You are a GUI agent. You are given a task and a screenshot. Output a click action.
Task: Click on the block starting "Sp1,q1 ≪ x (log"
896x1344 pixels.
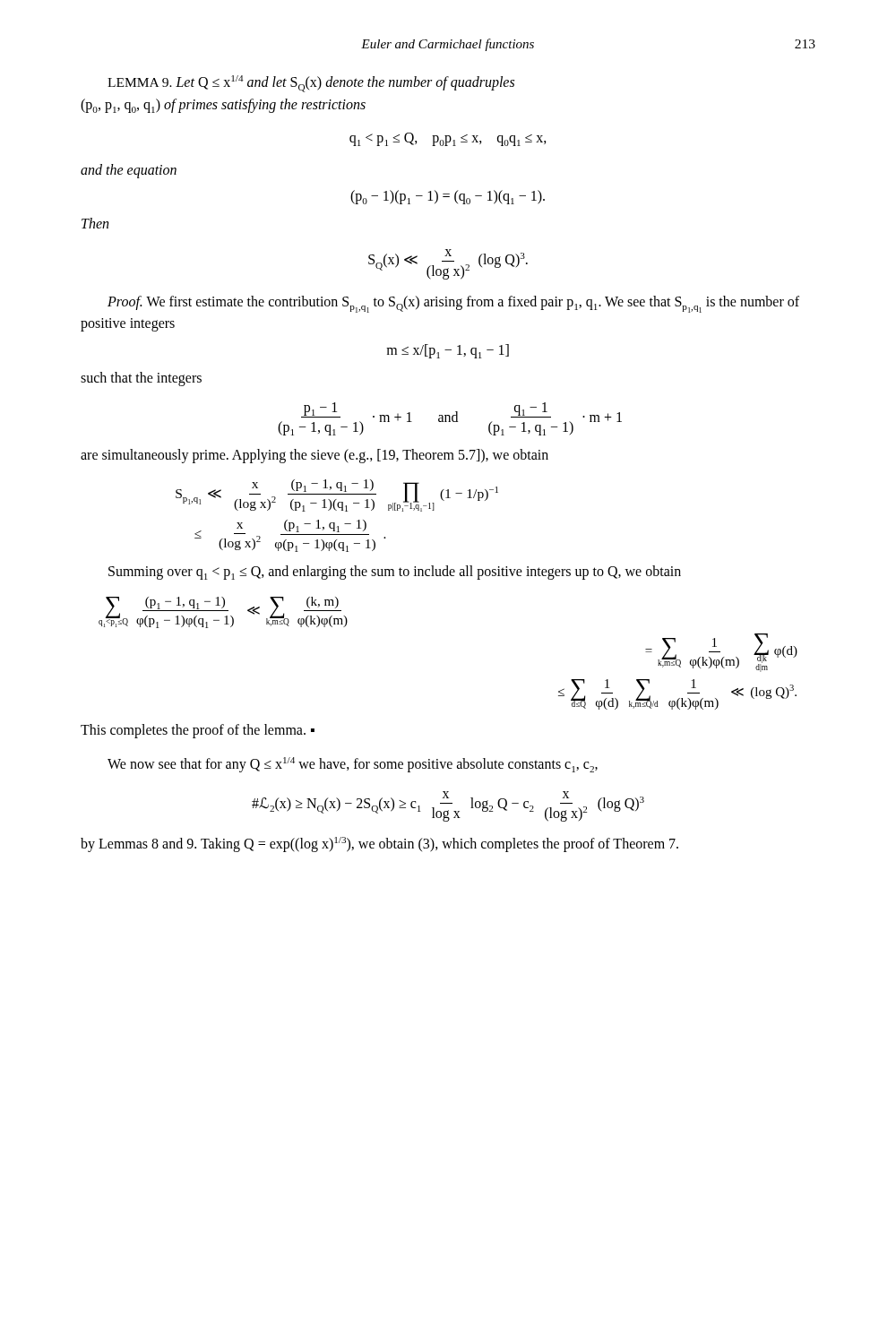466,514
